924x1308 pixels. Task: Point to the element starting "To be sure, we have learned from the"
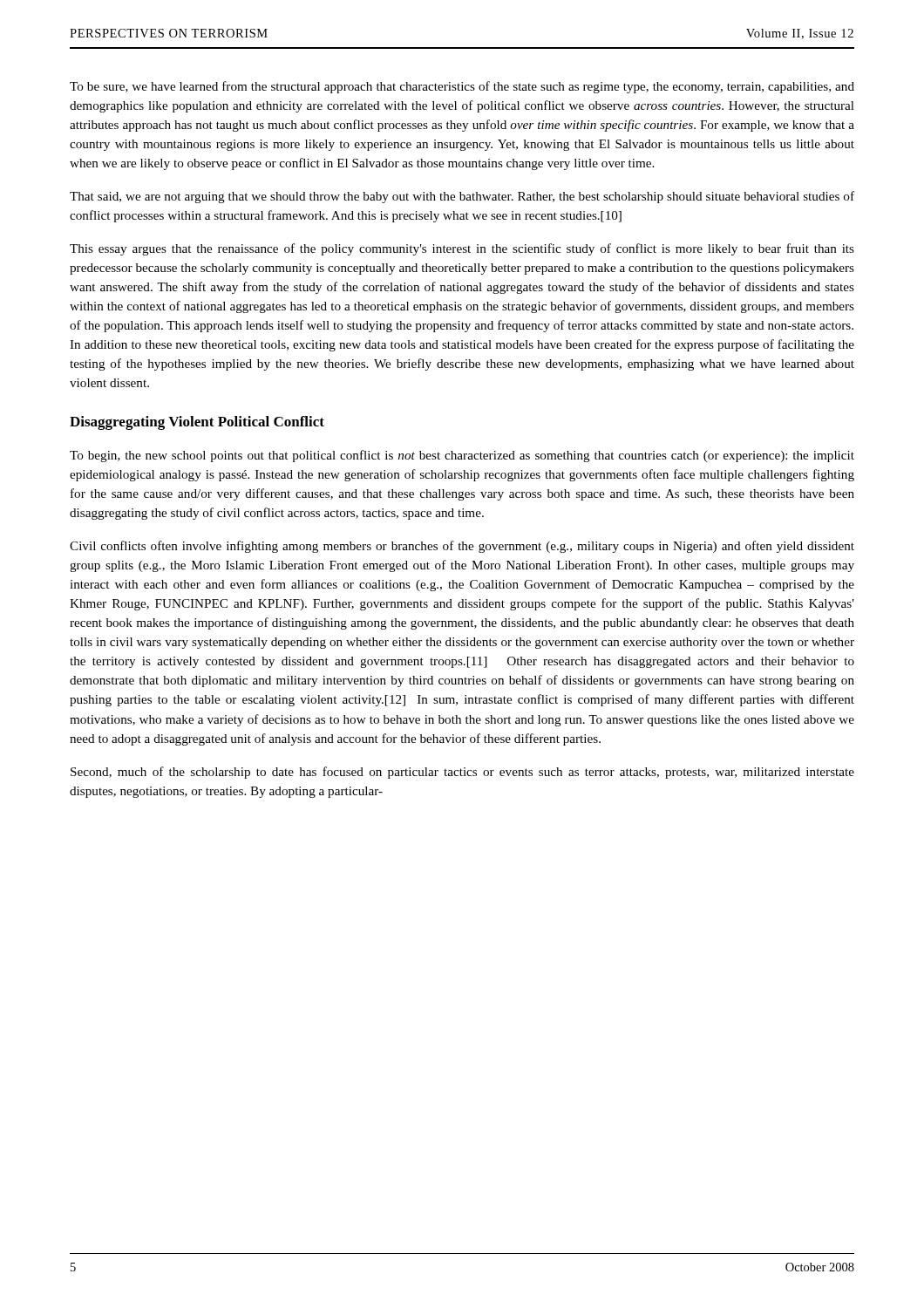tap(462, 124)
